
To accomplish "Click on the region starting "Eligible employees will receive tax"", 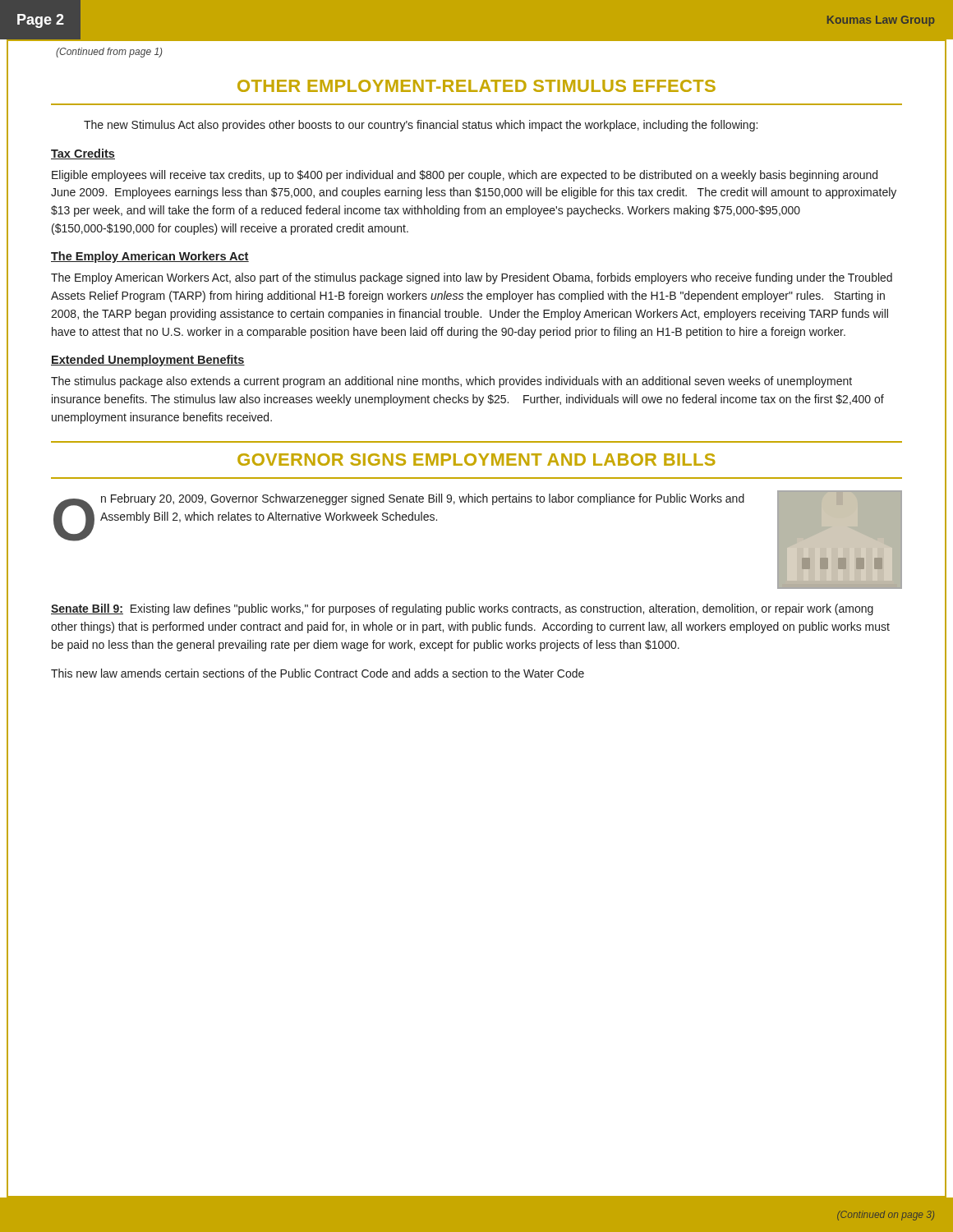I will [474, 201].
